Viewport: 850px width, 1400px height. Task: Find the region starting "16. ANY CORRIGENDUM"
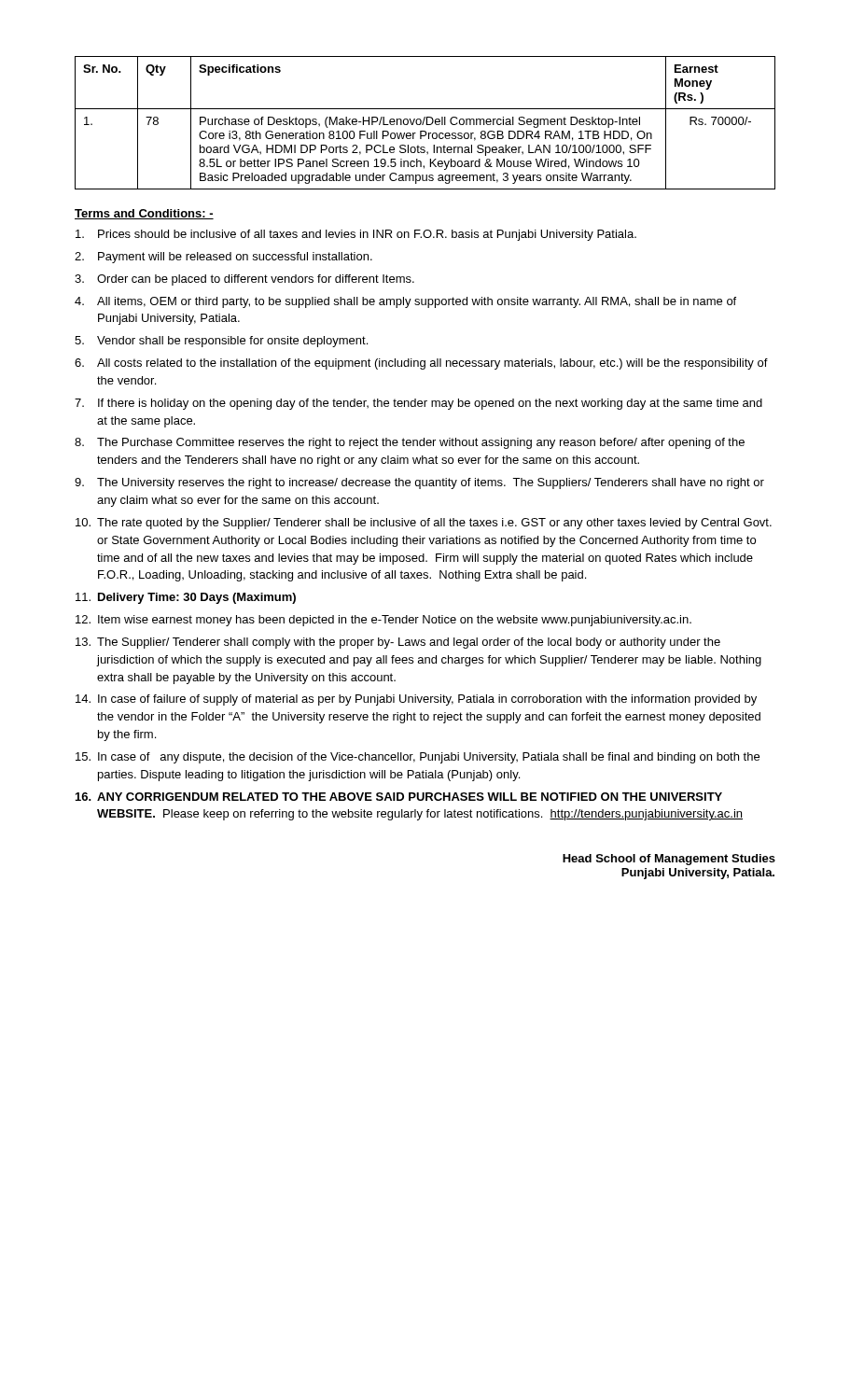(x=425, y=806)
